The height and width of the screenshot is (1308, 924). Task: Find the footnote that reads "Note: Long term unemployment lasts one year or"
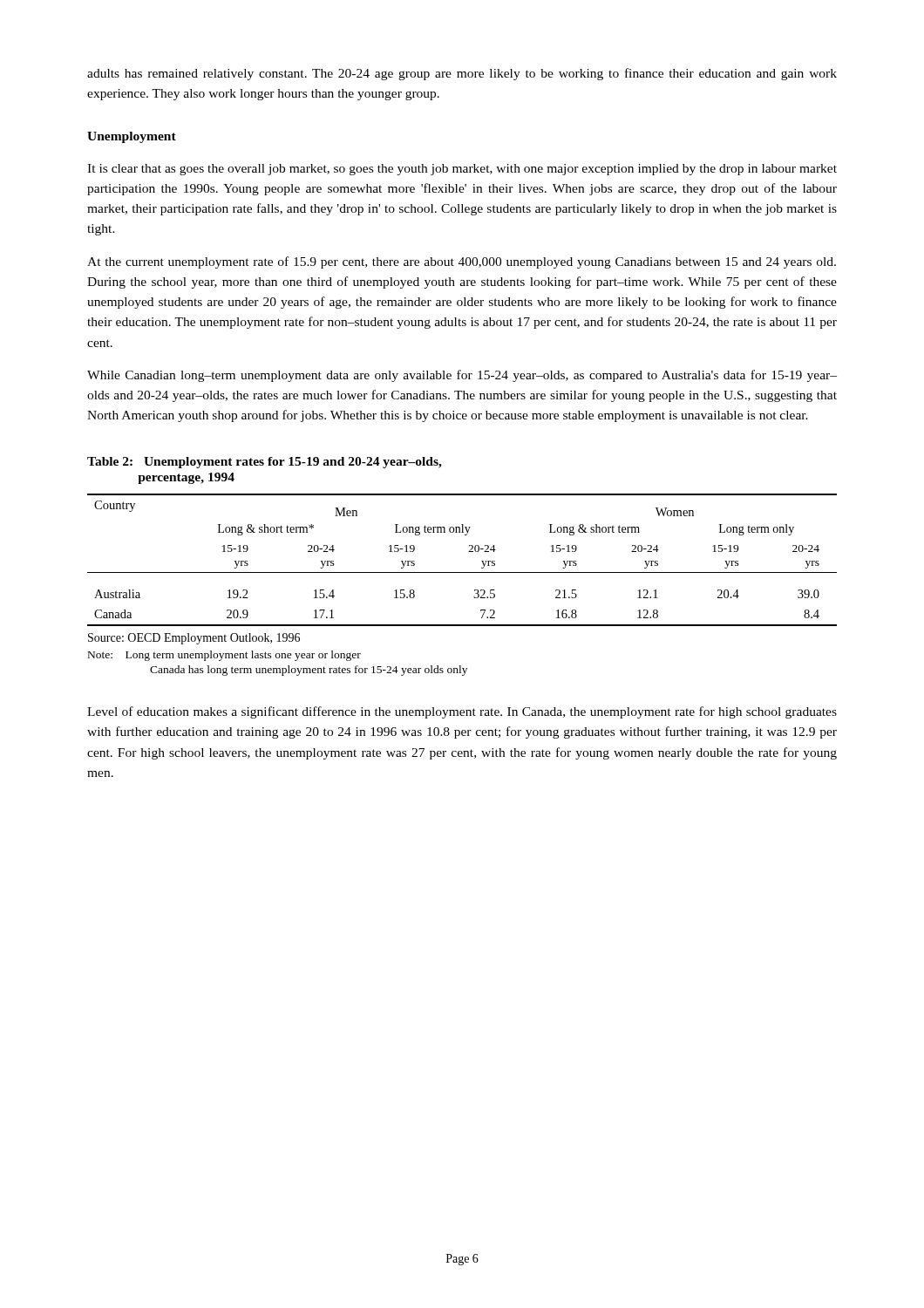462,662
